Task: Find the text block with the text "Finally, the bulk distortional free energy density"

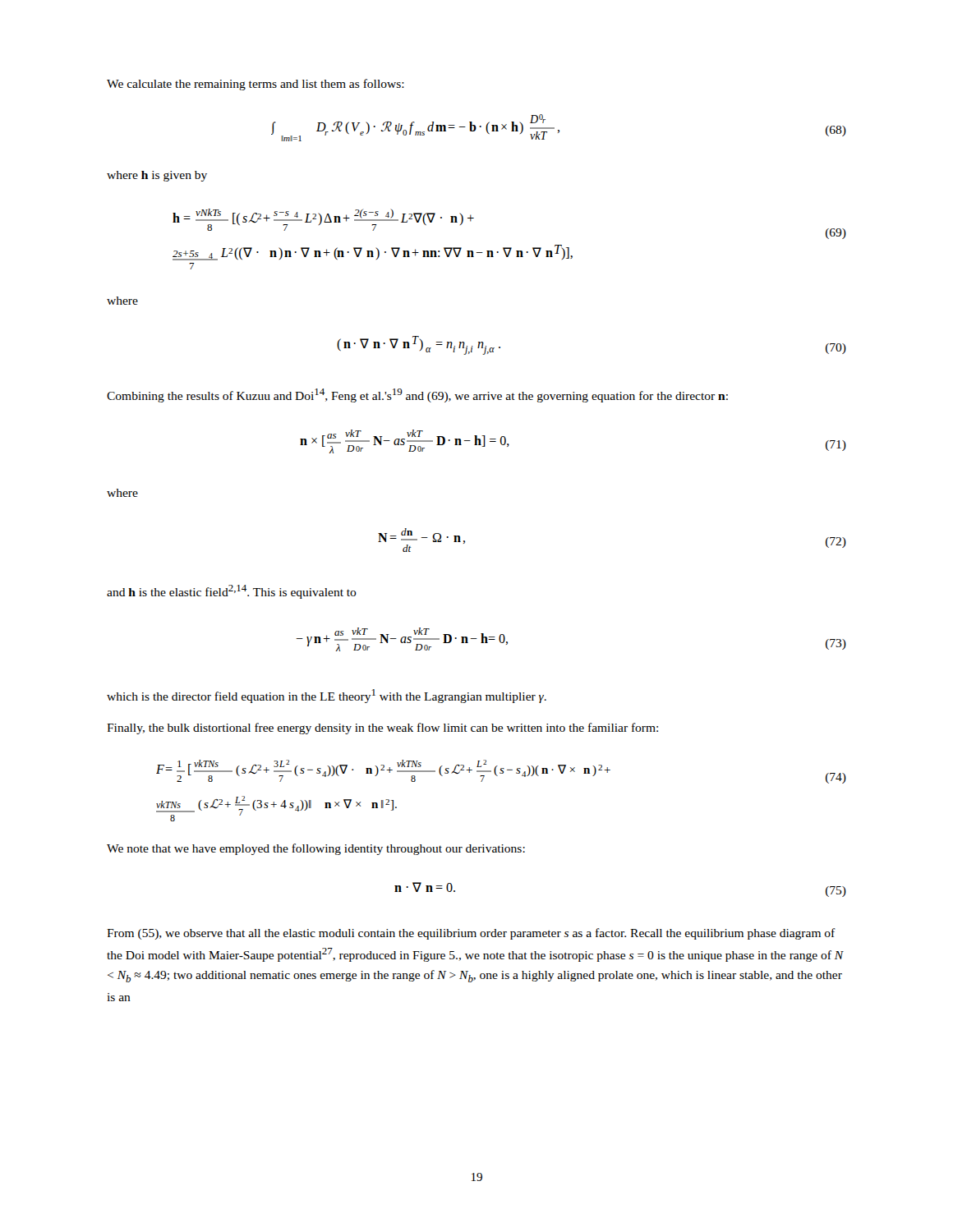Action: [x=383, y=727]
